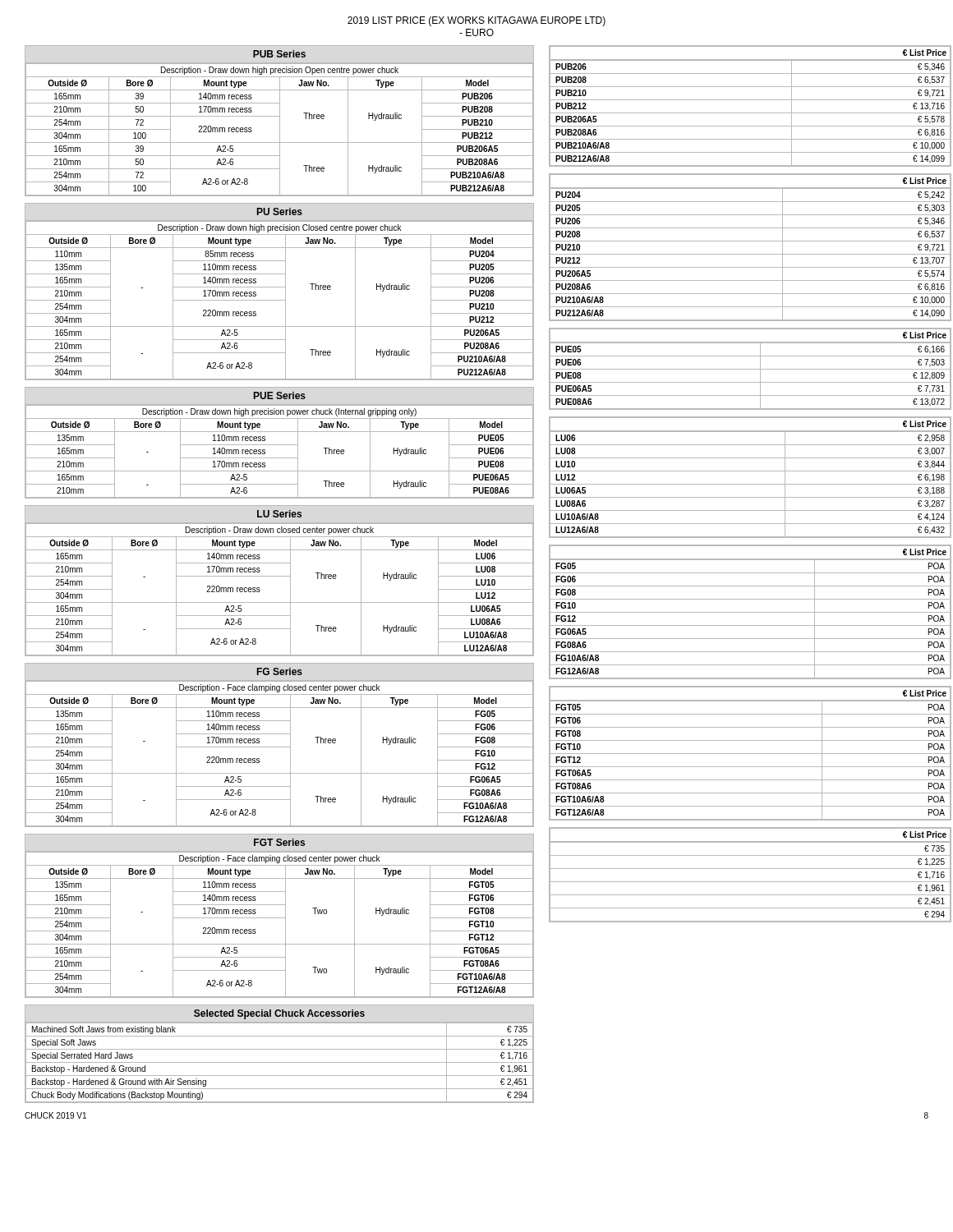Select the passage starting "2019 LIST PRICE (EX WORKS"
This screenshot has width=953, height=1232.
point(476,21)
